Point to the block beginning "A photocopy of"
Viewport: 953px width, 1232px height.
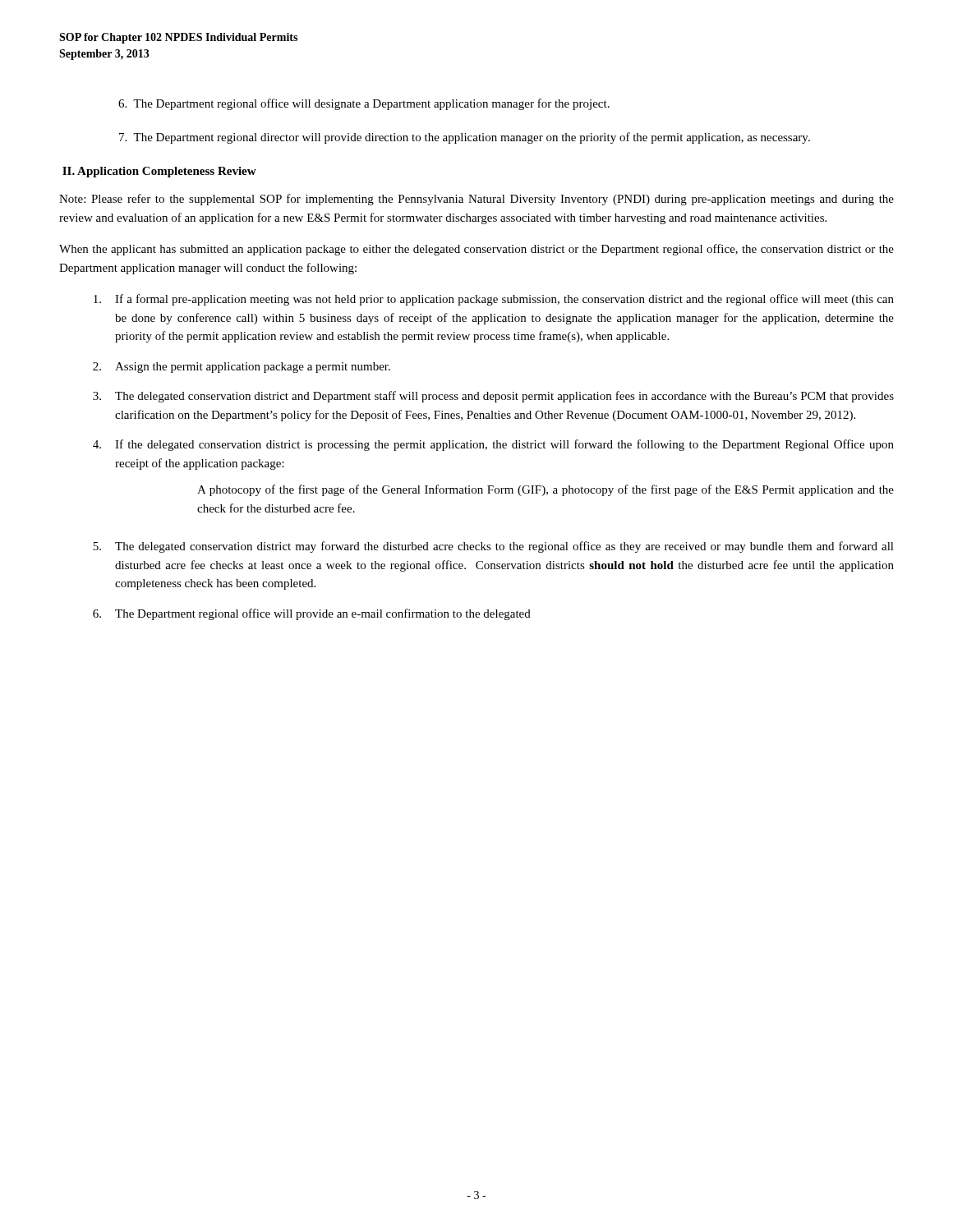(x=545, y=499)
